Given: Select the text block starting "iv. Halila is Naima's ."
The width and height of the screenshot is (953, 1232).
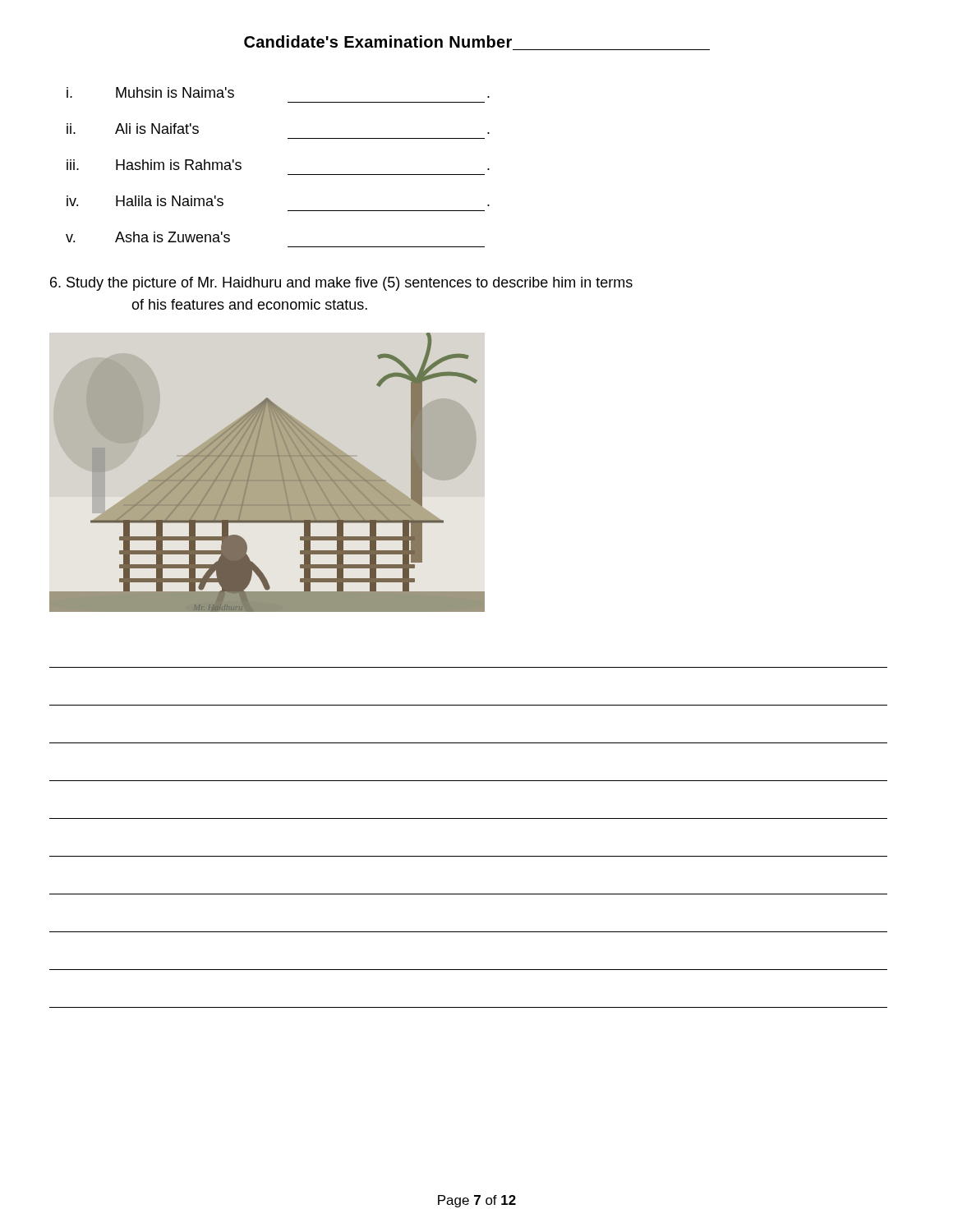Looking at the screenshot, I should [163, 202].
